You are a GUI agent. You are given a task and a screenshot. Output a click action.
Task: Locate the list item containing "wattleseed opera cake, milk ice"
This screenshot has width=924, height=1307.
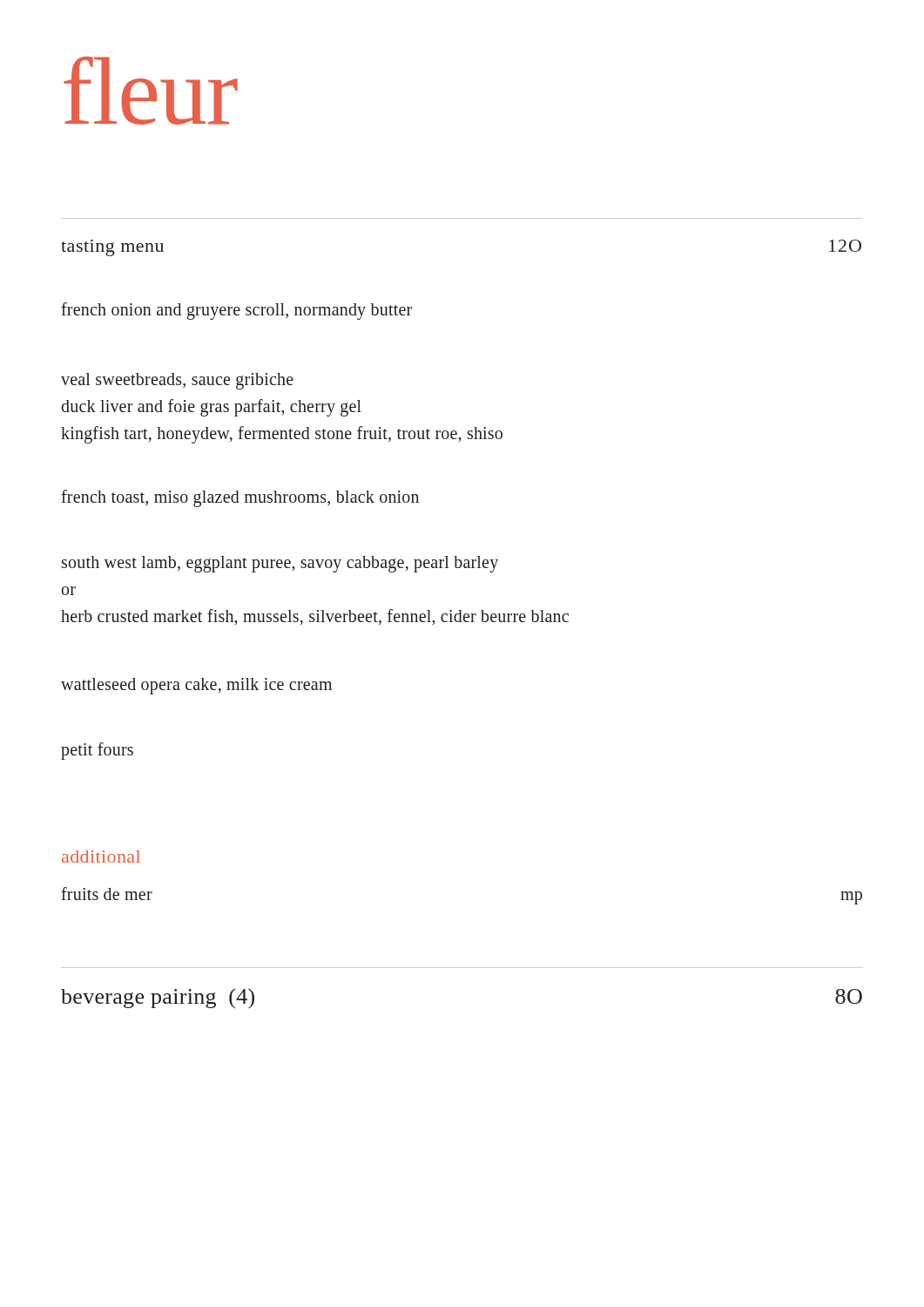click(197, 684)
